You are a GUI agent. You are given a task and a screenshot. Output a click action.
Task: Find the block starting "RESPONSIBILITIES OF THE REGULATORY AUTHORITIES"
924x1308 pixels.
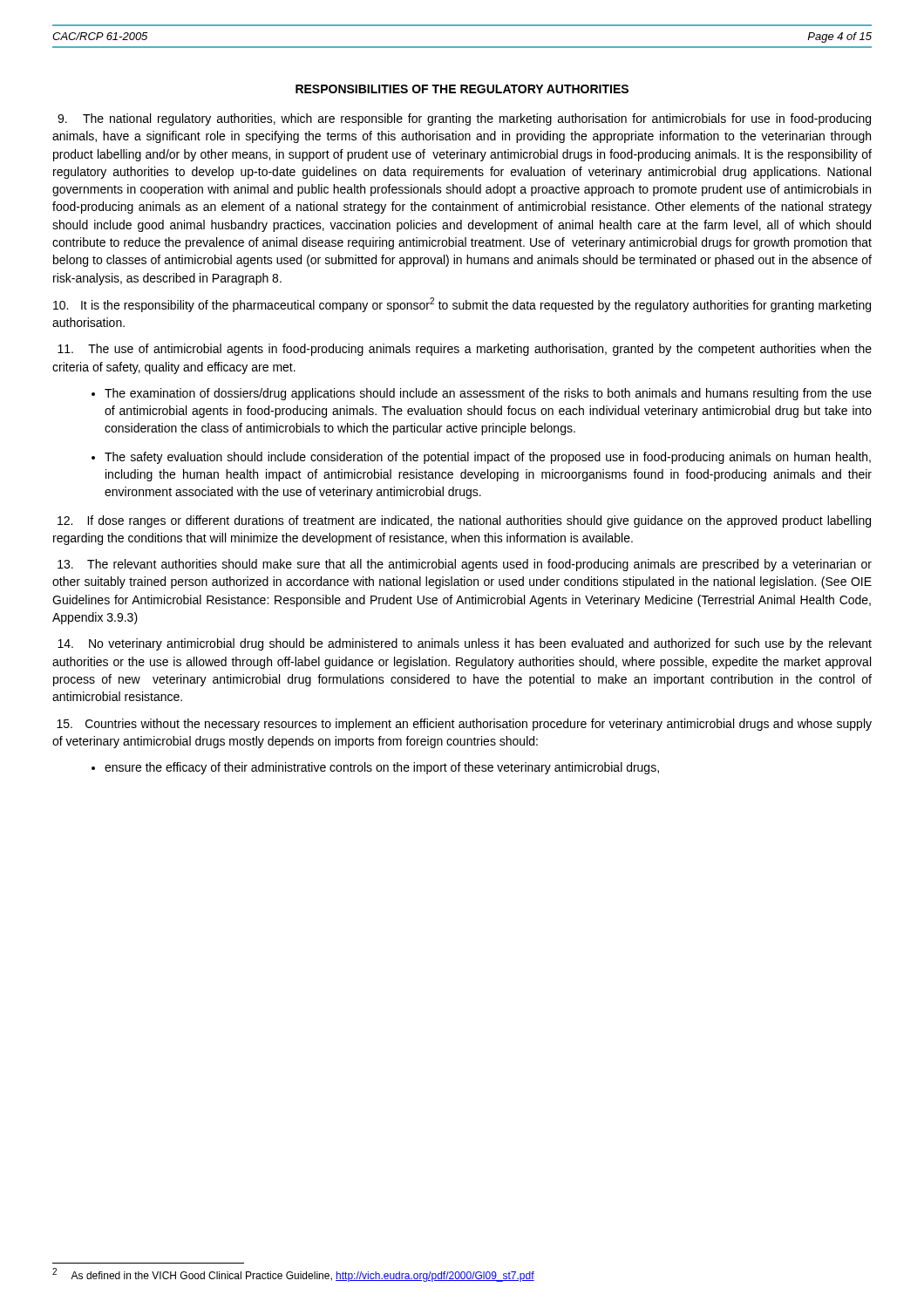(x=462, y=89)
